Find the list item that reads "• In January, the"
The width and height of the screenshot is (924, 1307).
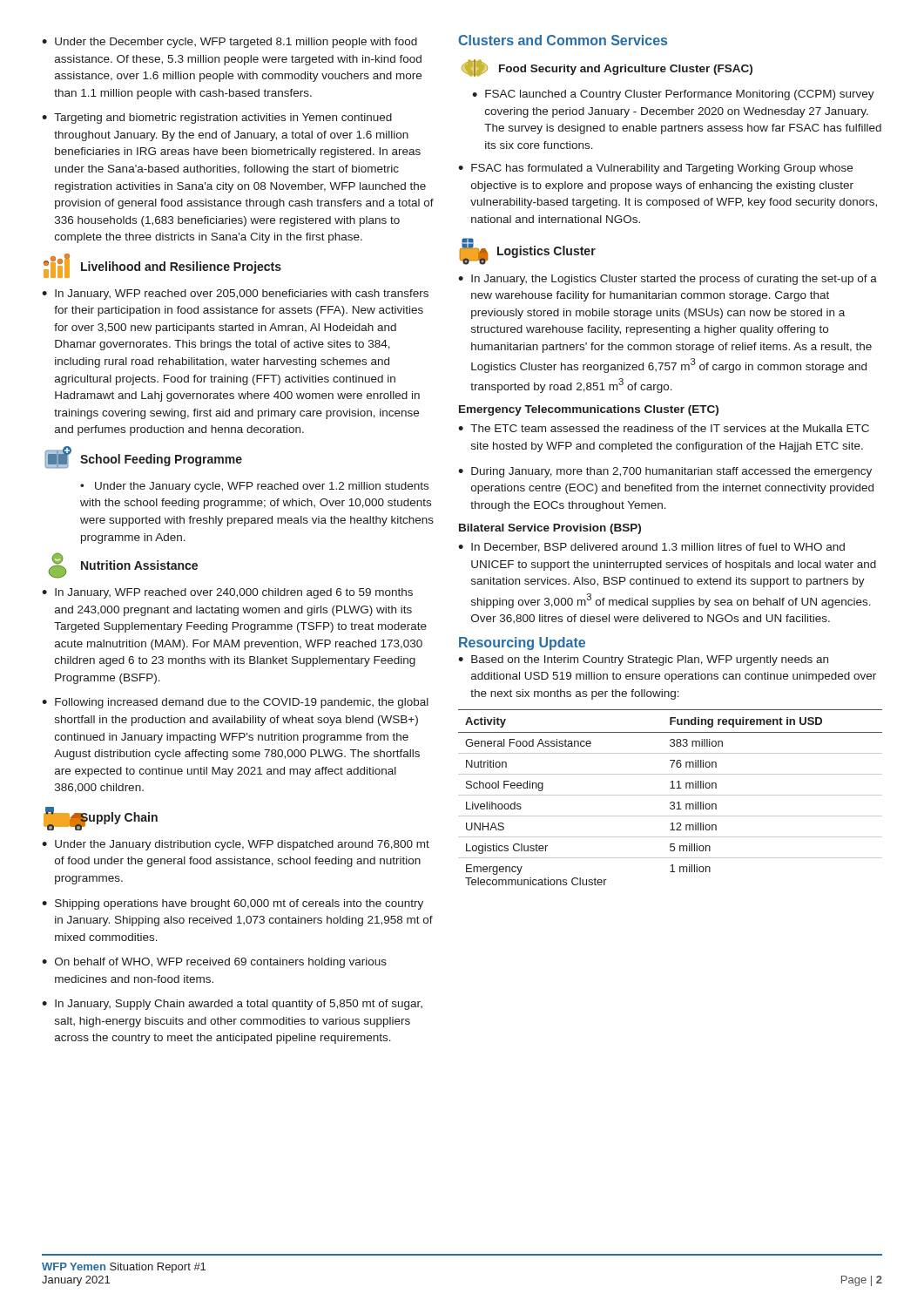670,332
